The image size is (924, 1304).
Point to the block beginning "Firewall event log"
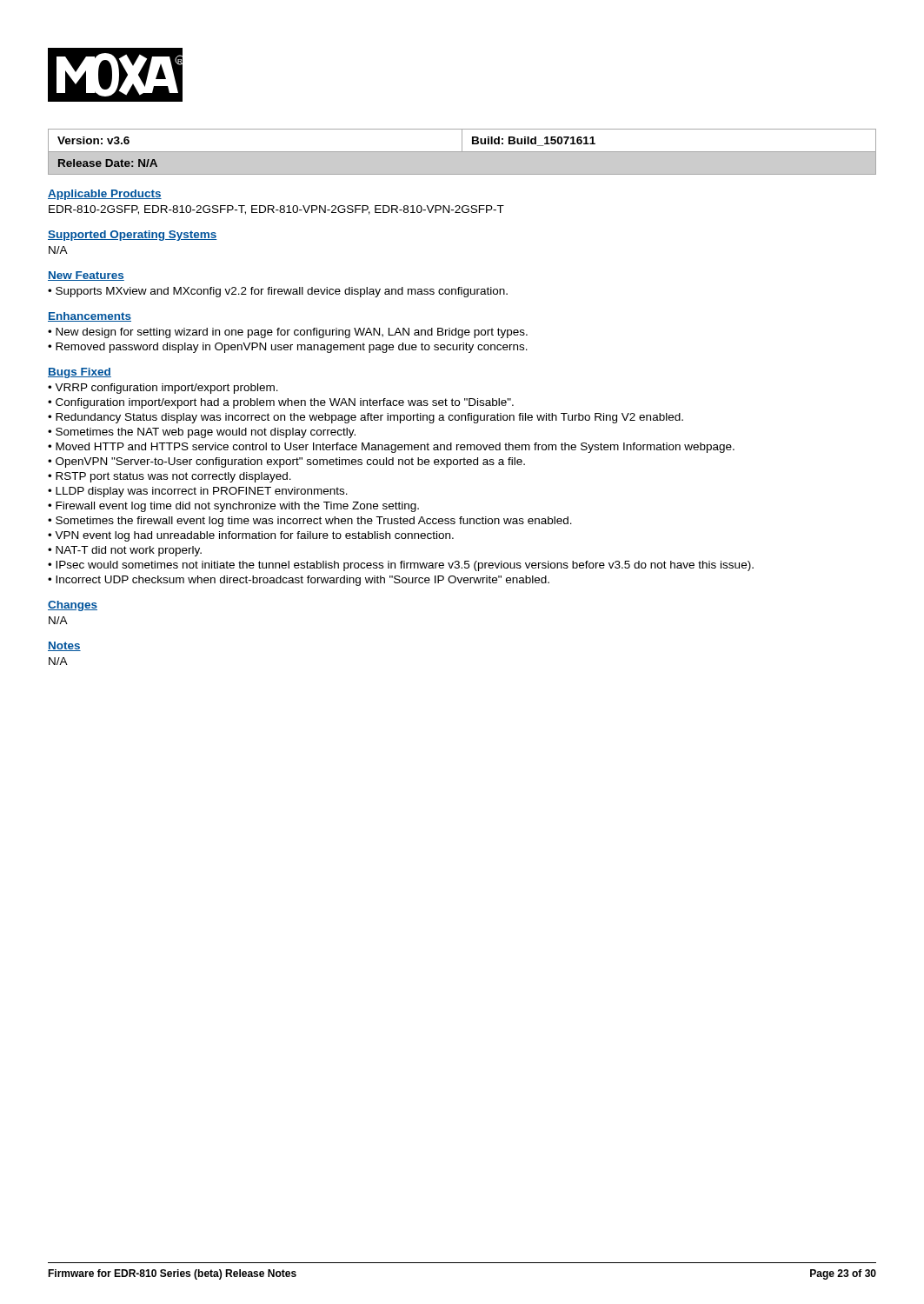pos(237,506)
